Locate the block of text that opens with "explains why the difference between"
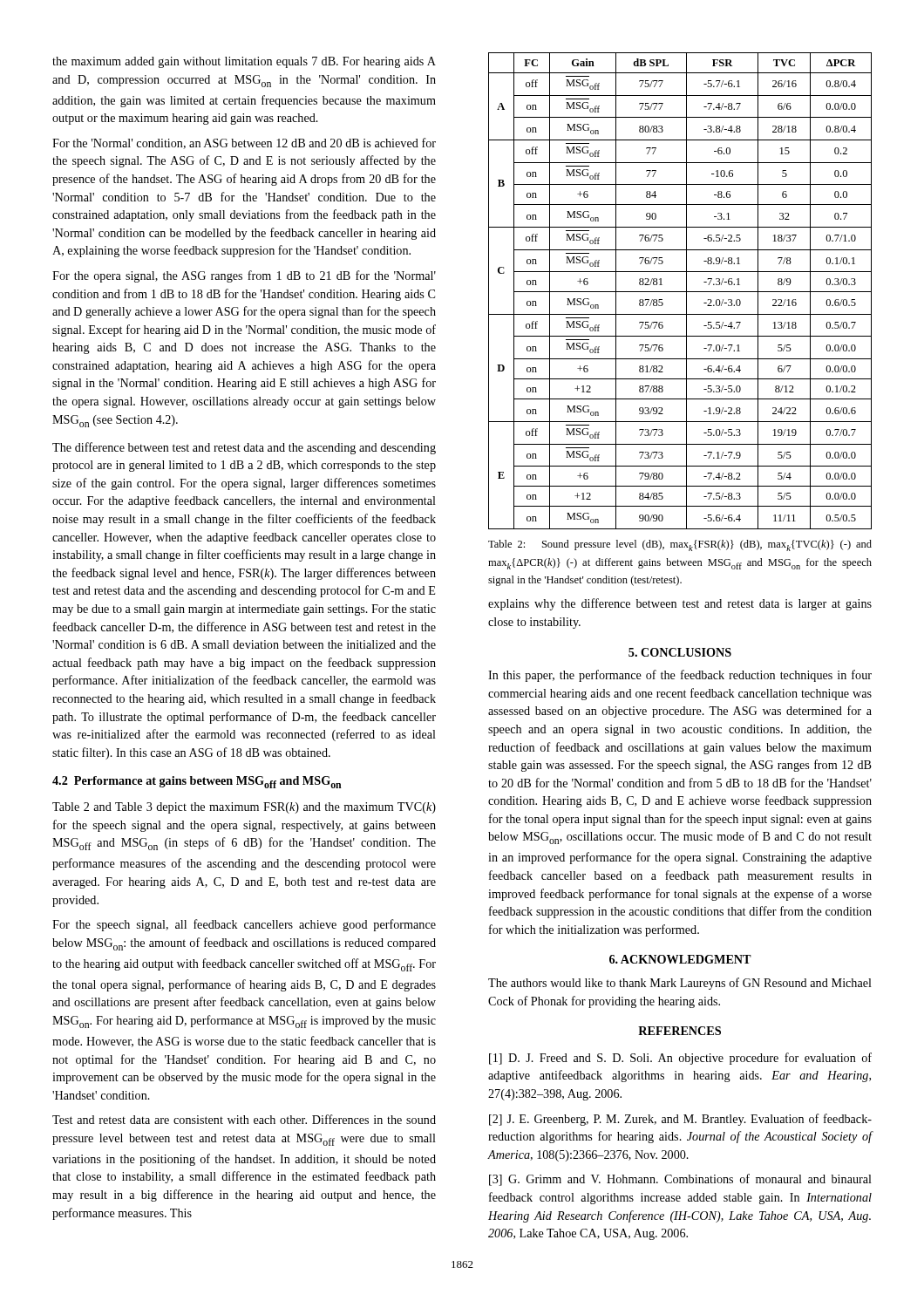Image resolution: width=924 pixels, height=1308 pixels. (x=680, y=613)
